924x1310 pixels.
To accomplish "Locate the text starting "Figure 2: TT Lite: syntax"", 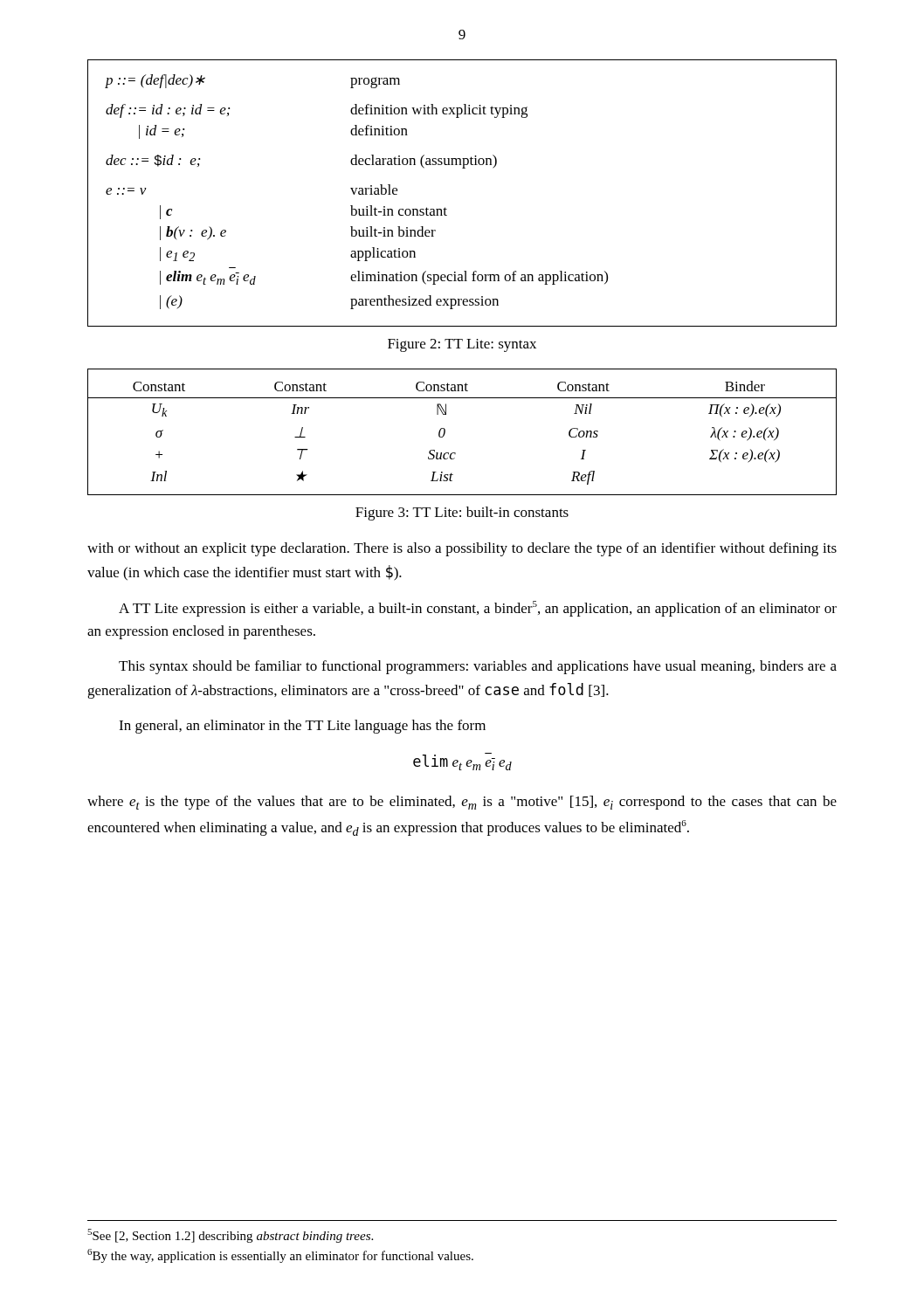I will coord(462,343).
